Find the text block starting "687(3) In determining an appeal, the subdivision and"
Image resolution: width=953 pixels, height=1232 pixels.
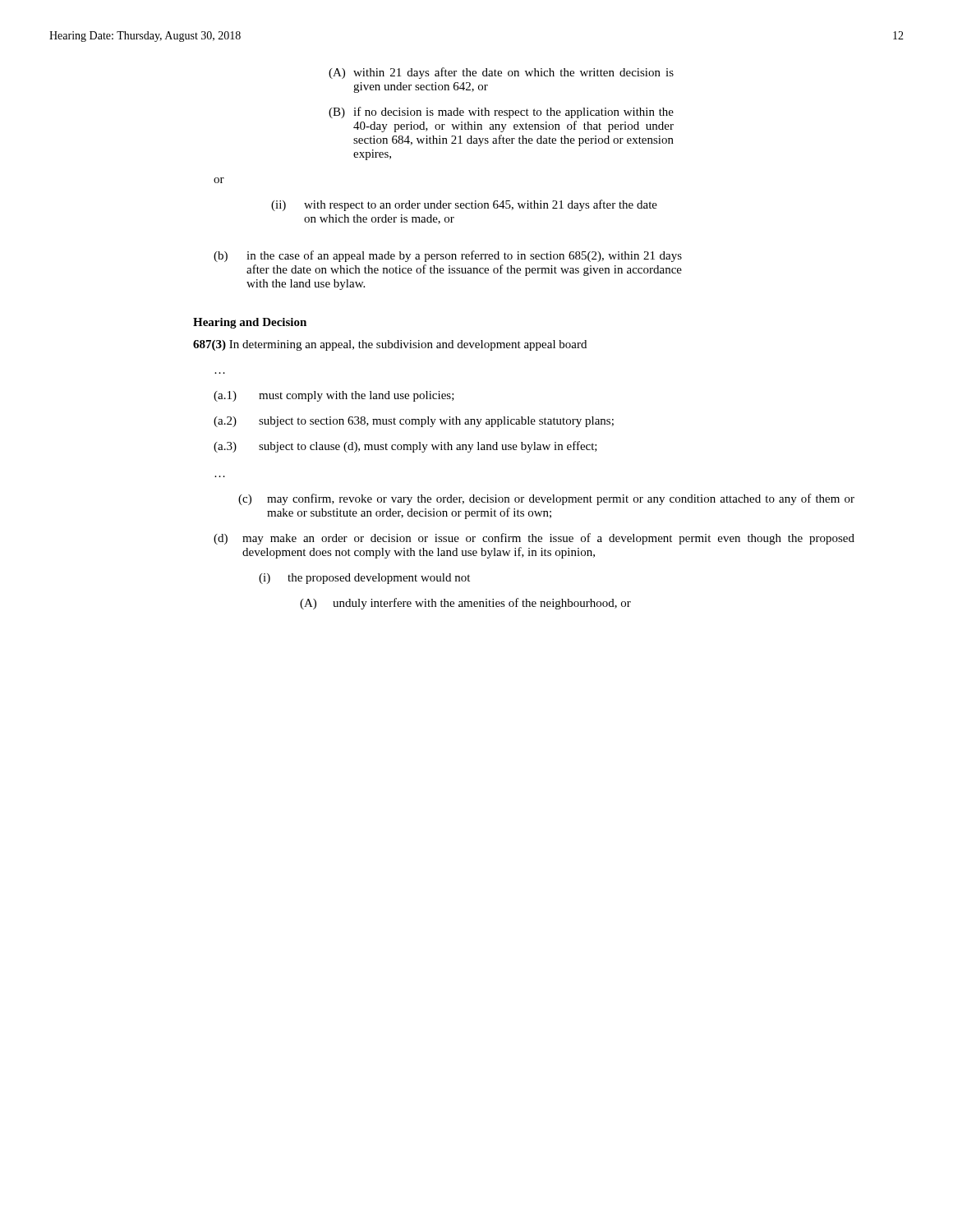(390, 344)
